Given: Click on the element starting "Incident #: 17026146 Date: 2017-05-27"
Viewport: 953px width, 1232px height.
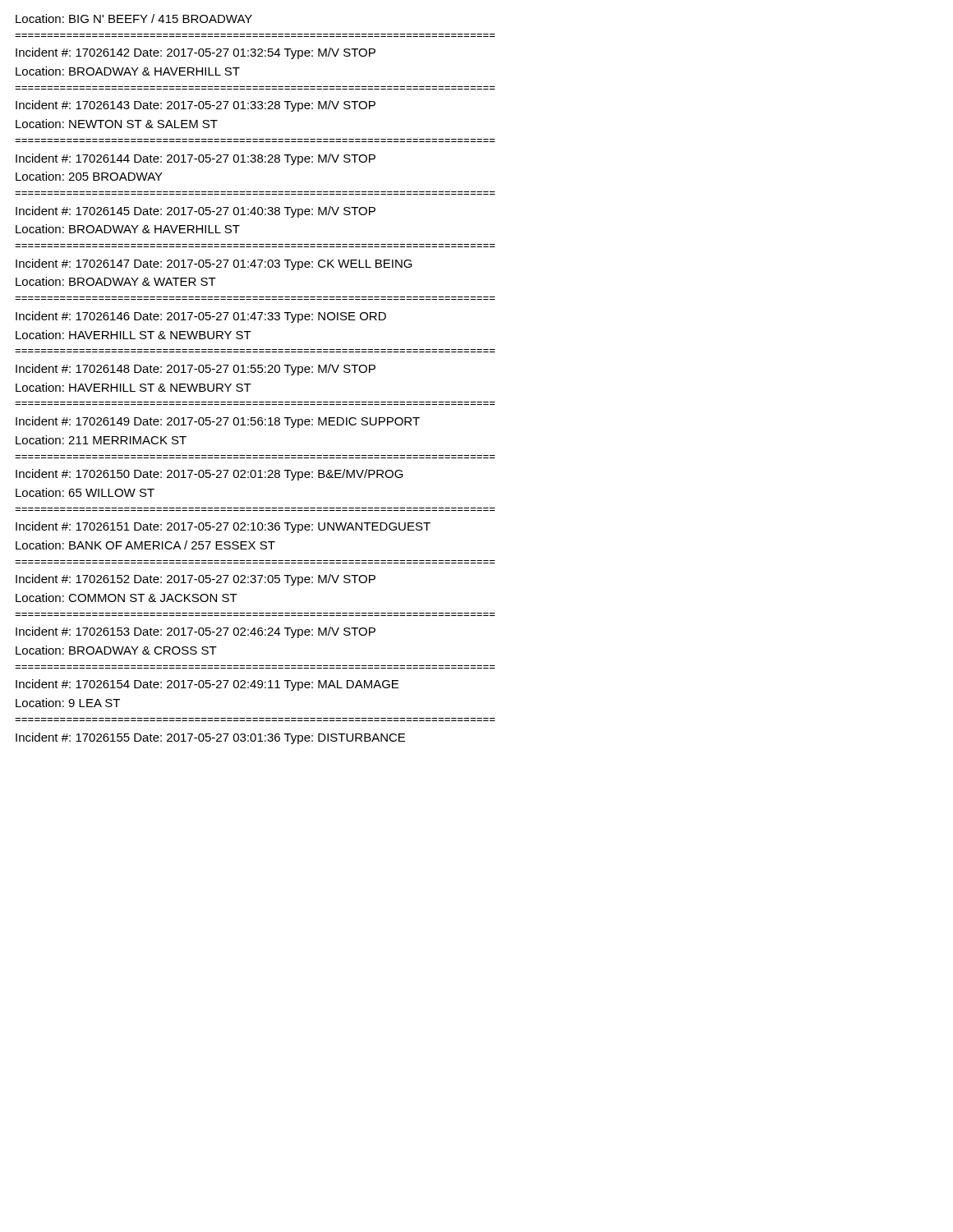Looking at the screenshot, I should 201,317.
